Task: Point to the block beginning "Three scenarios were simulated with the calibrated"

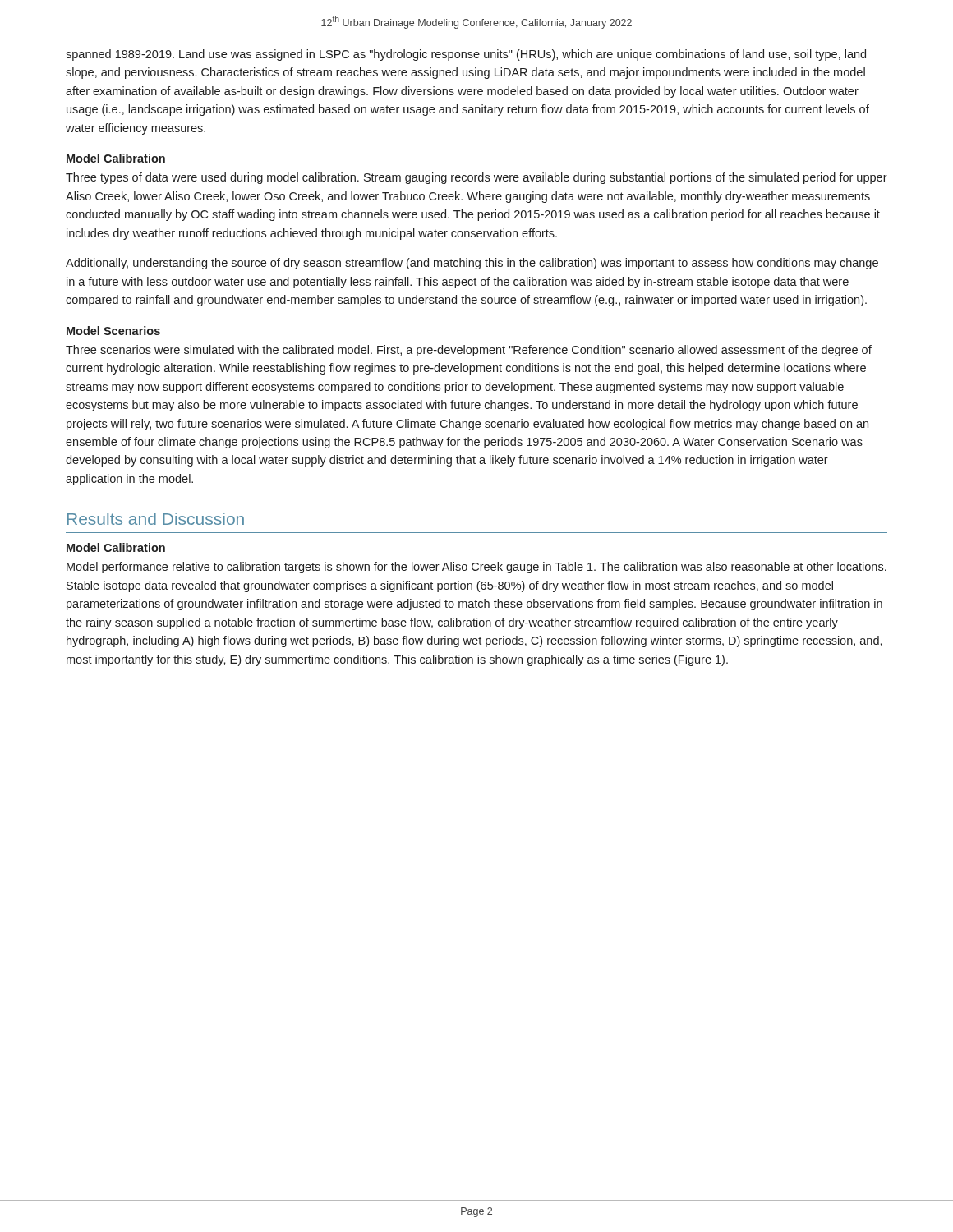Action: coord(476,414)
